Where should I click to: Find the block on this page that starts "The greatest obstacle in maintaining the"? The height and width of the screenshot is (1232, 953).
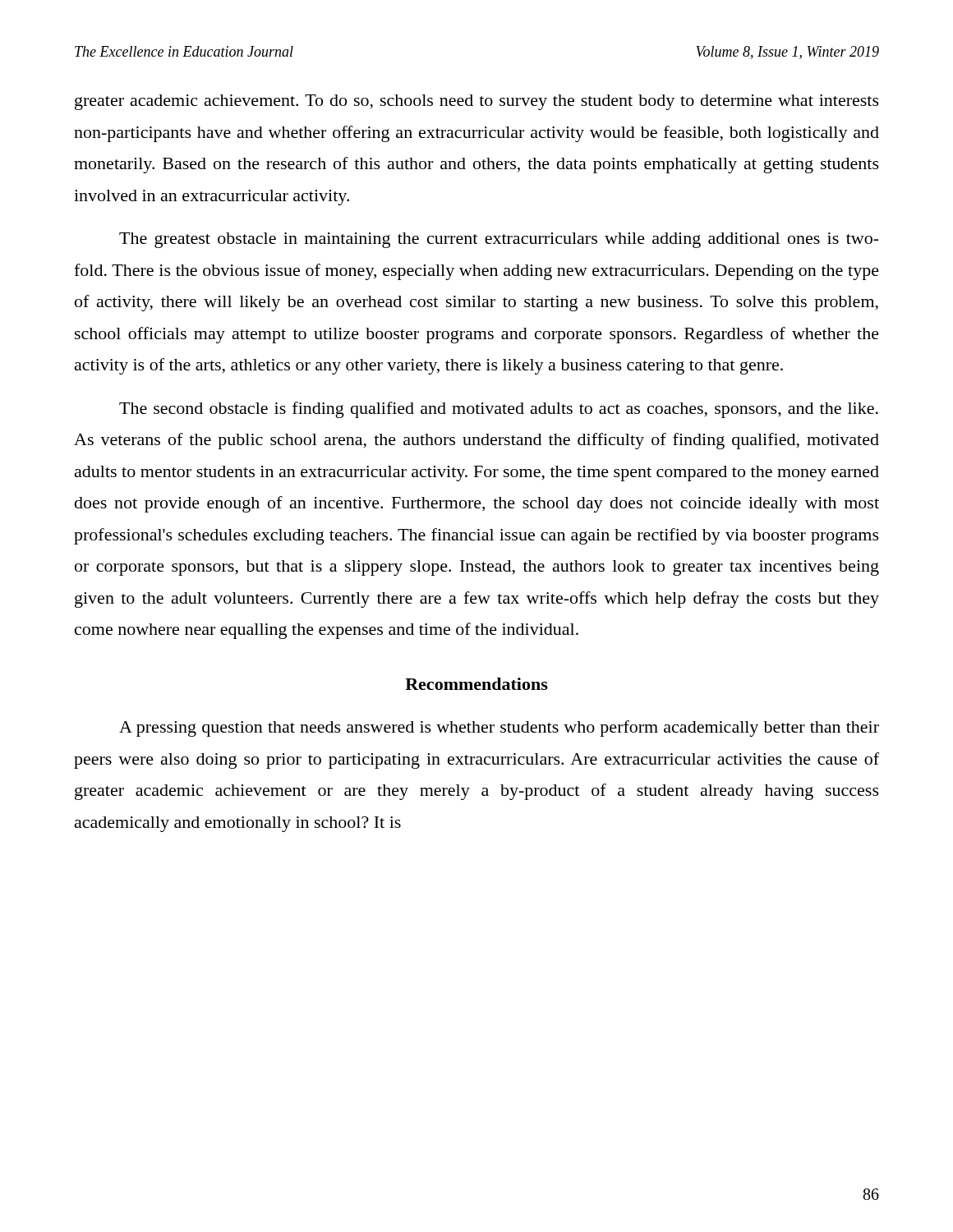pos(476,302)
